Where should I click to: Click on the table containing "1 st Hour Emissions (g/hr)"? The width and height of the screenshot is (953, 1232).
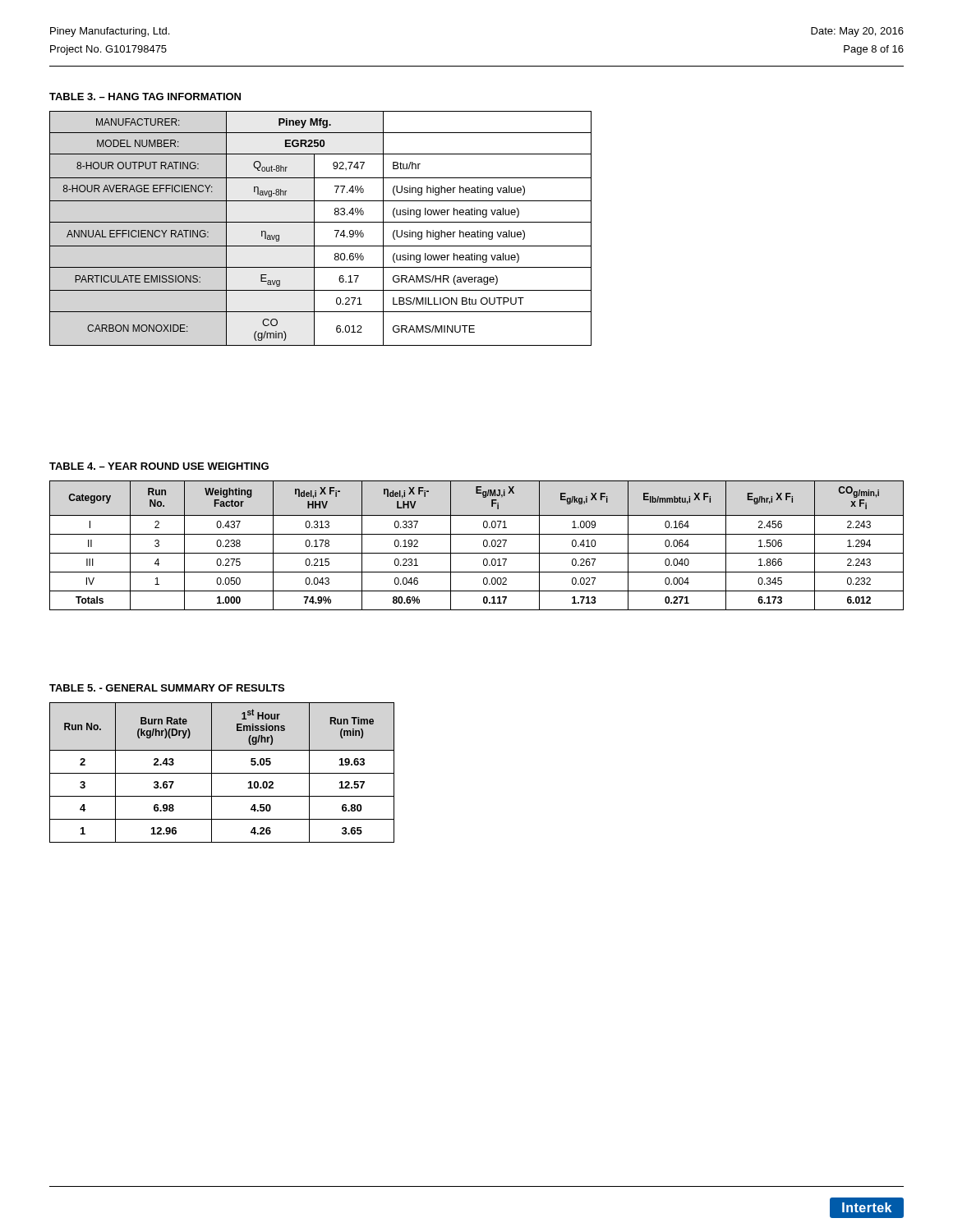[x=476, y=772]
